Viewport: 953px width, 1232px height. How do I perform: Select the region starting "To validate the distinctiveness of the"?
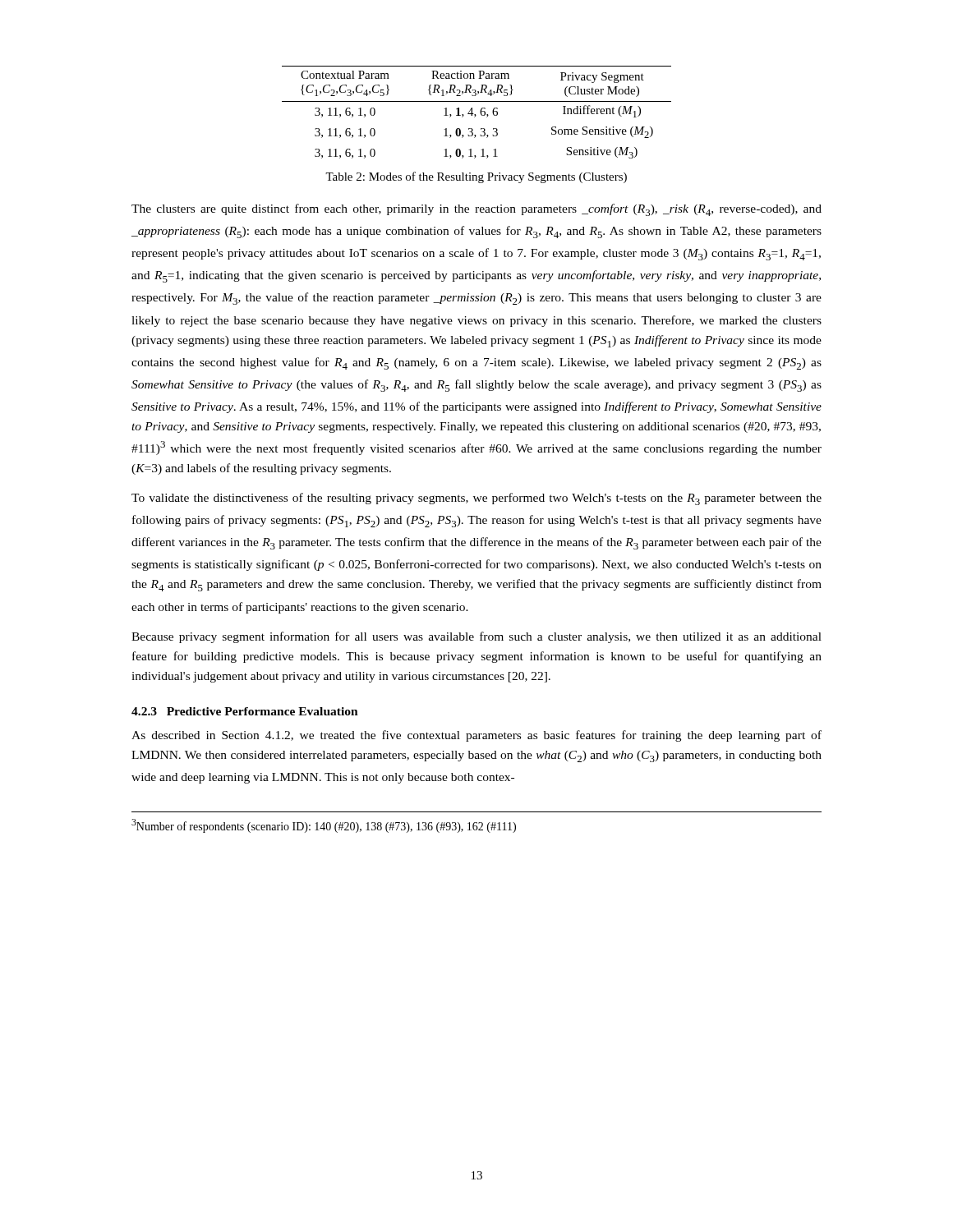476,552
